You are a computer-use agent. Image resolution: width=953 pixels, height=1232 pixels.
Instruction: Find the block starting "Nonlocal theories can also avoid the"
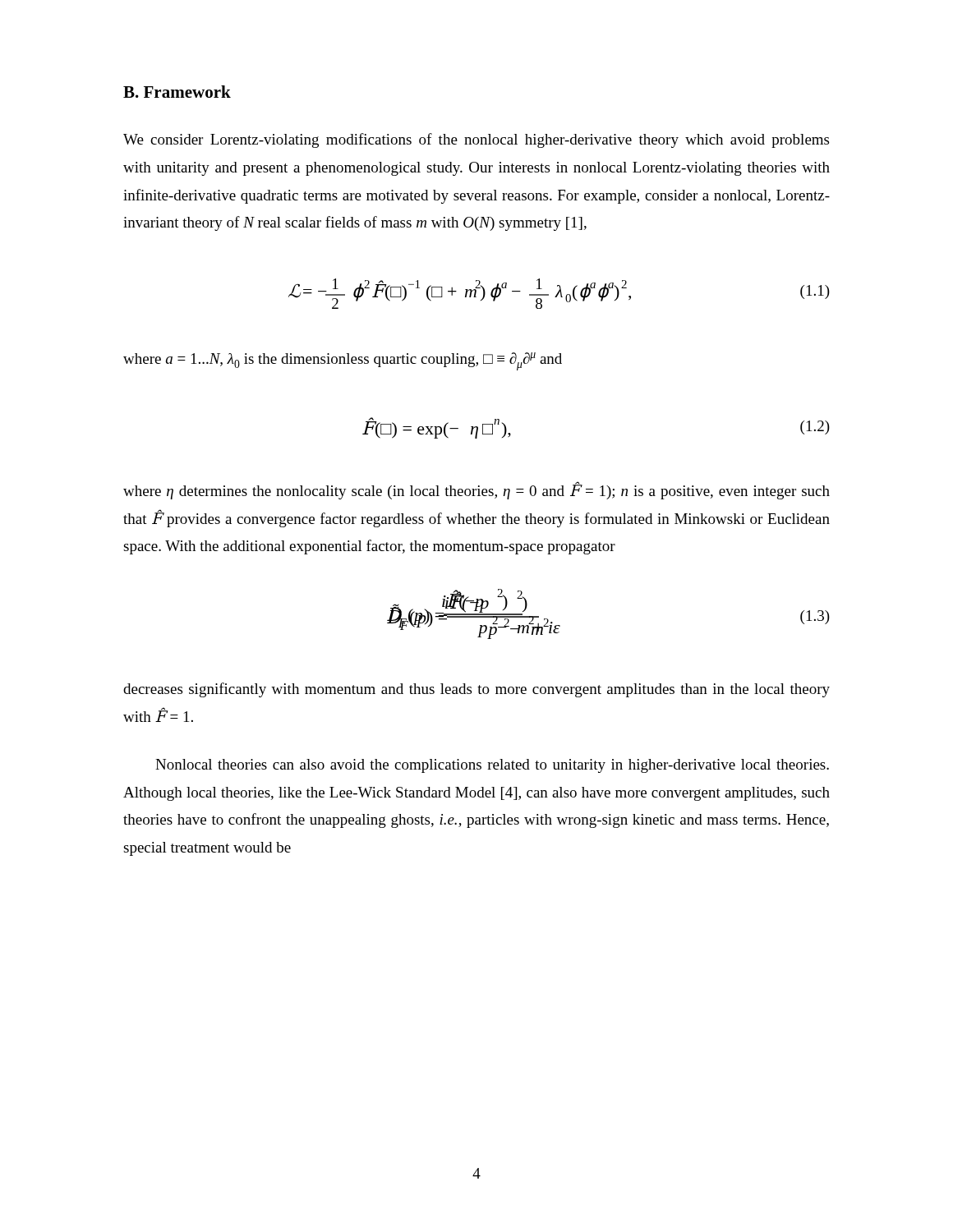pos(476,806)
